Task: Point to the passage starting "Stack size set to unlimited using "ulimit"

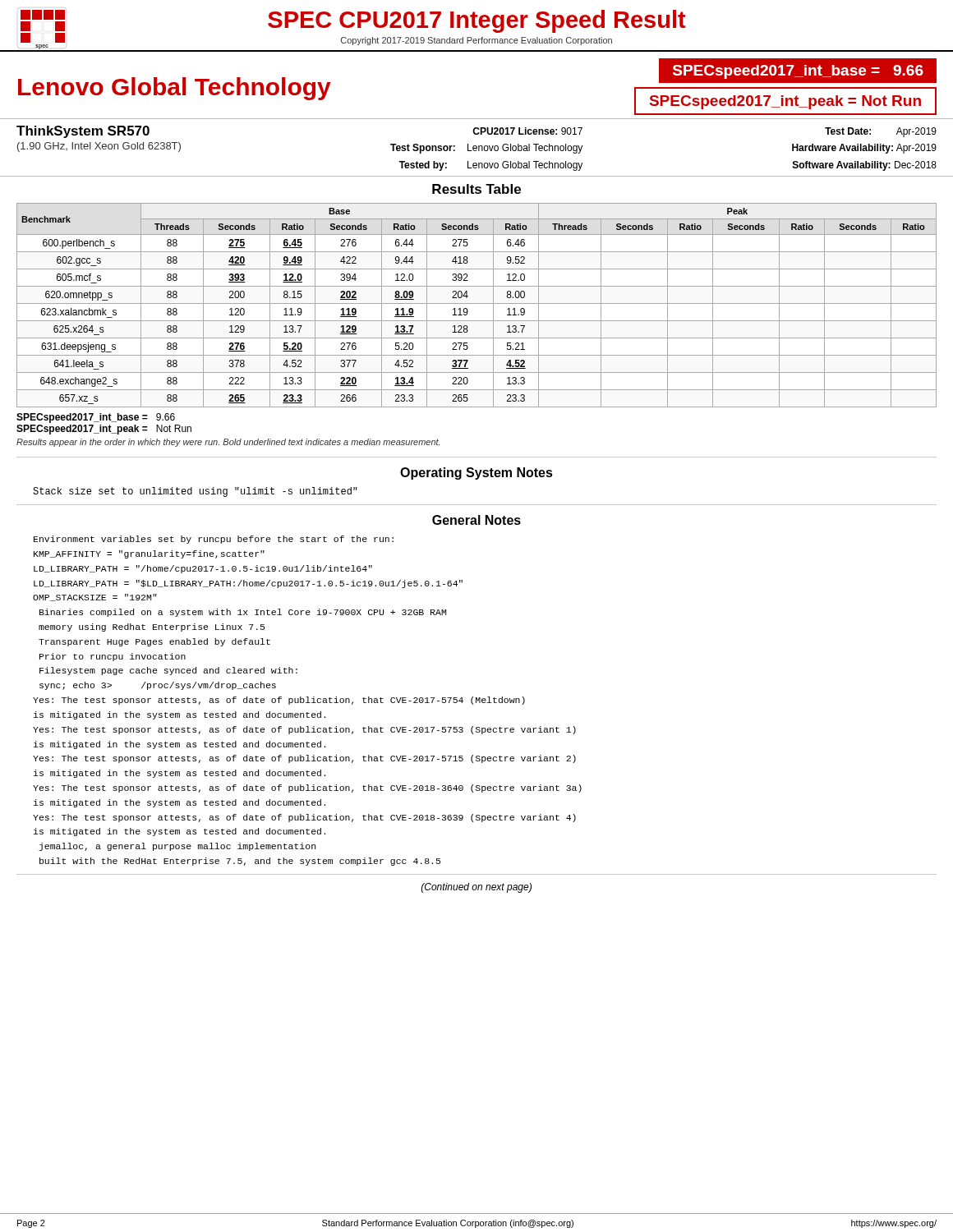Action: tap(196, 492)
